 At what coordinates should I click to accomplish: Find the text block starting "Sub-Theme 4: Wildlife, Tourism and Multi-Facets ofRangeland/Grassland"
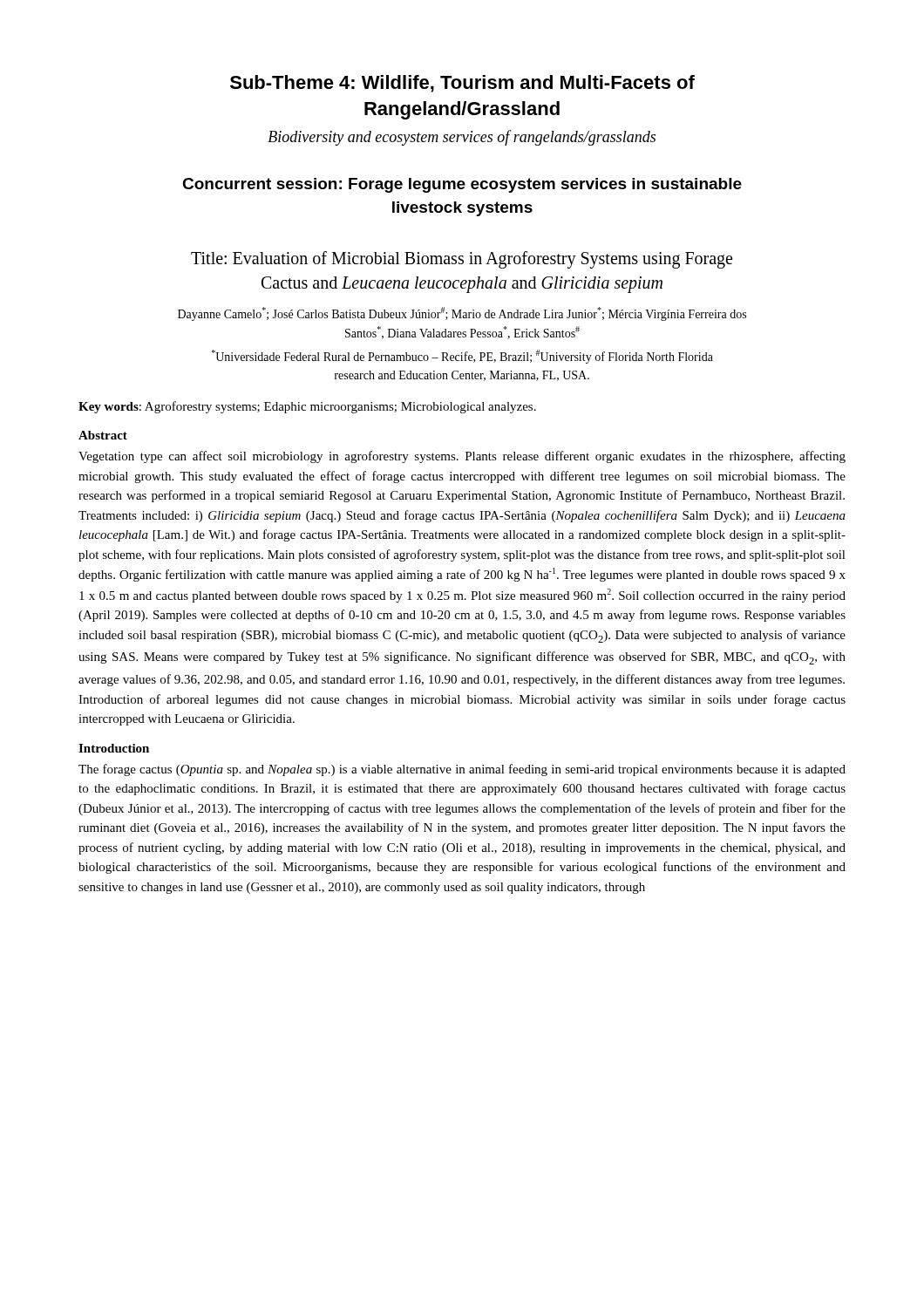[x=462, y=95]
